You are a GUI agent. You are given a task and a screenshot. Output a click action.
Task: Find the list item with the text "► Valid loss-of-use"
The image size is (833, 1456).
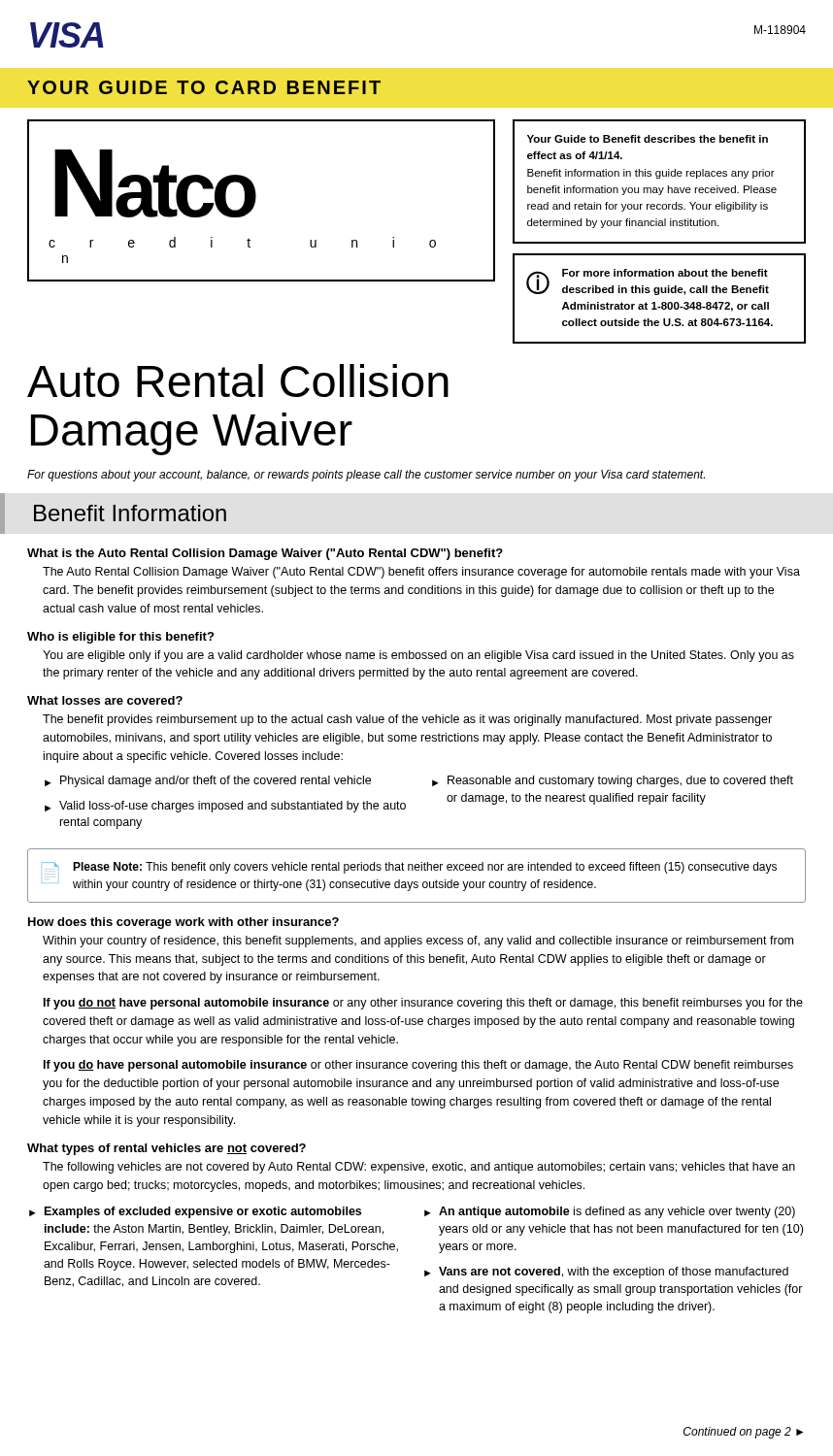(x=231, y=815)
